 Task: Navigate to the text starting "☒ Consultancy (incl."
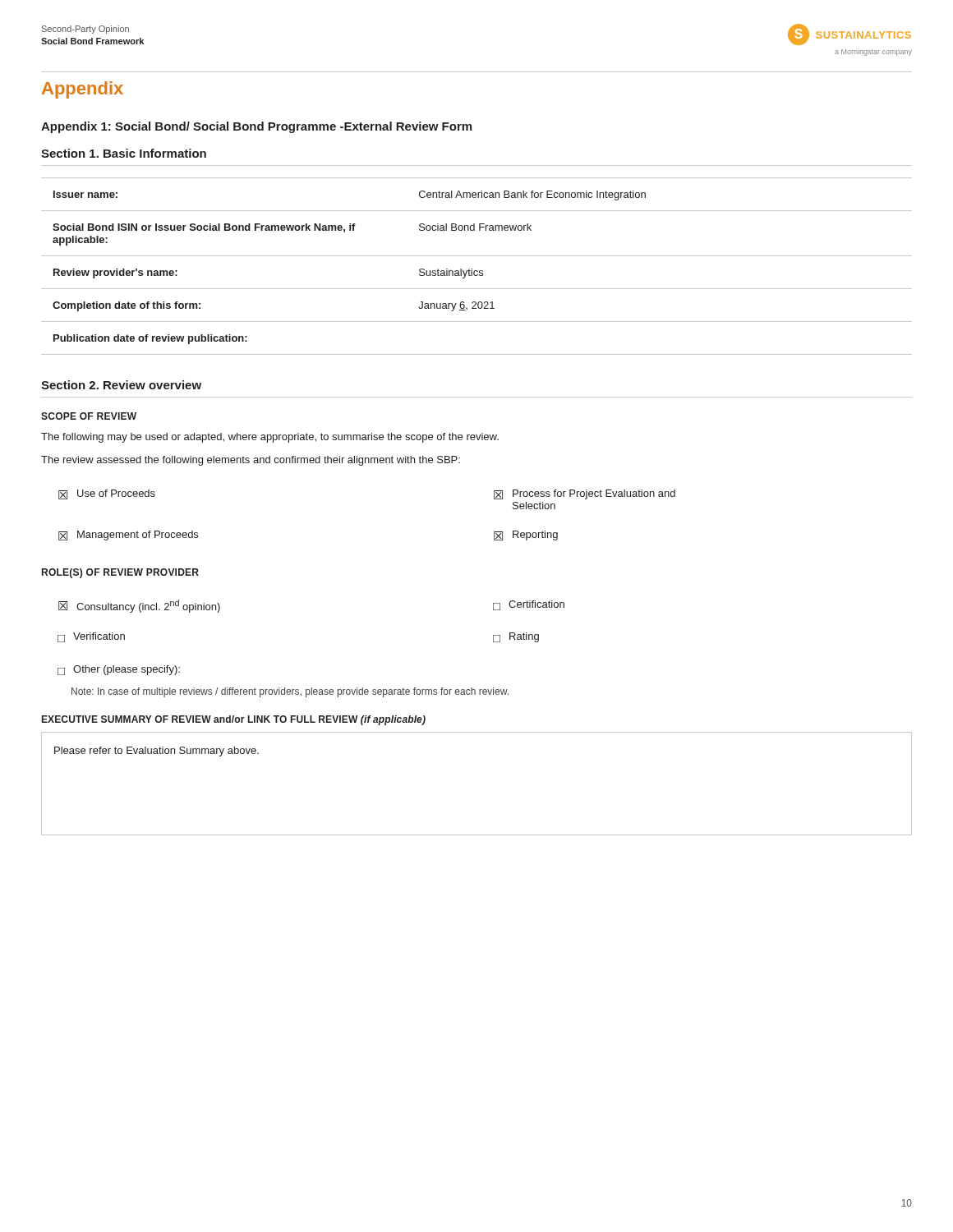139,606
